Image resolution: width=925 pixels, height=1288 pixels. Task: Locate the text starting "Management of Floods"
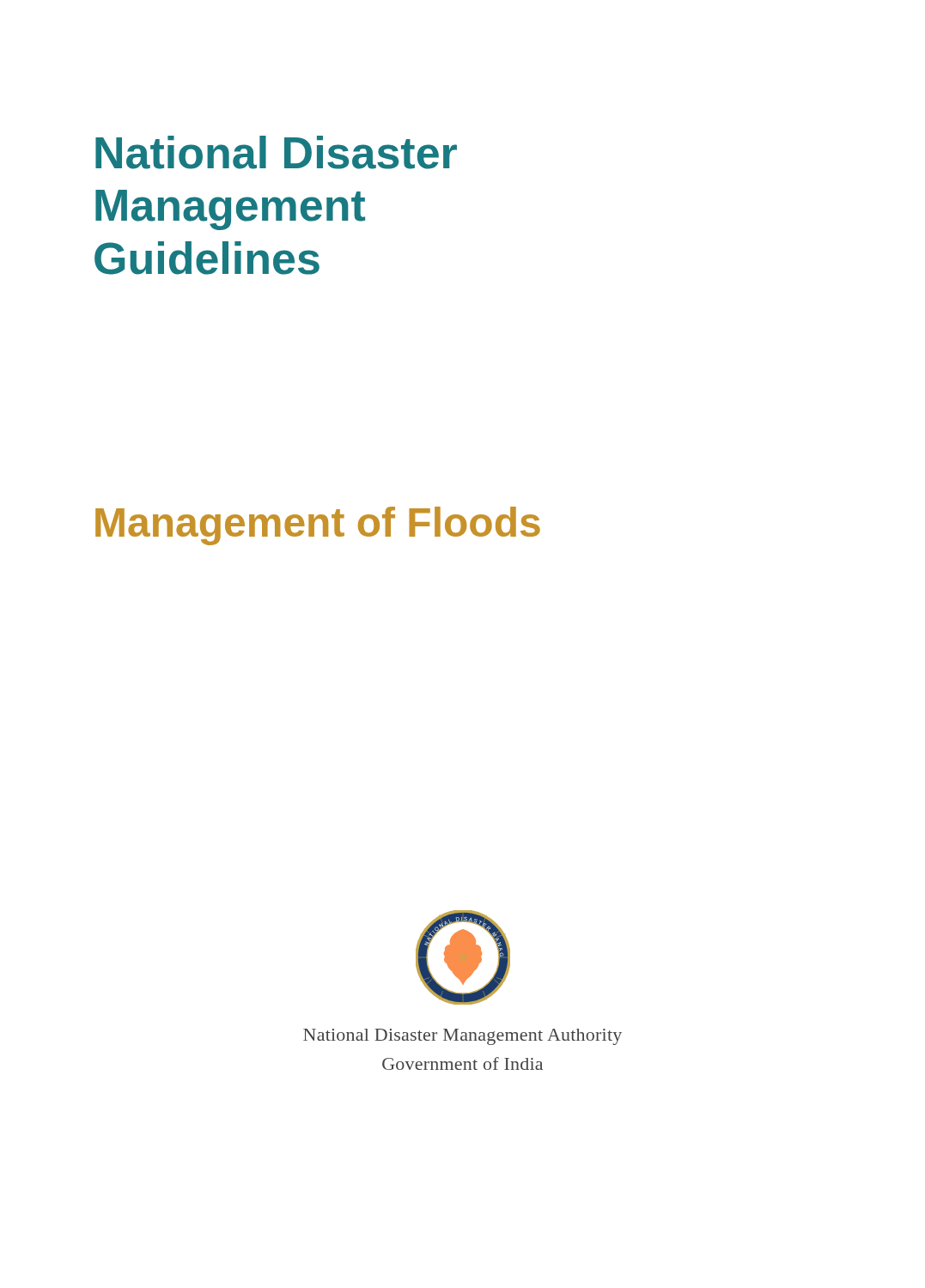tap(350, 523)
